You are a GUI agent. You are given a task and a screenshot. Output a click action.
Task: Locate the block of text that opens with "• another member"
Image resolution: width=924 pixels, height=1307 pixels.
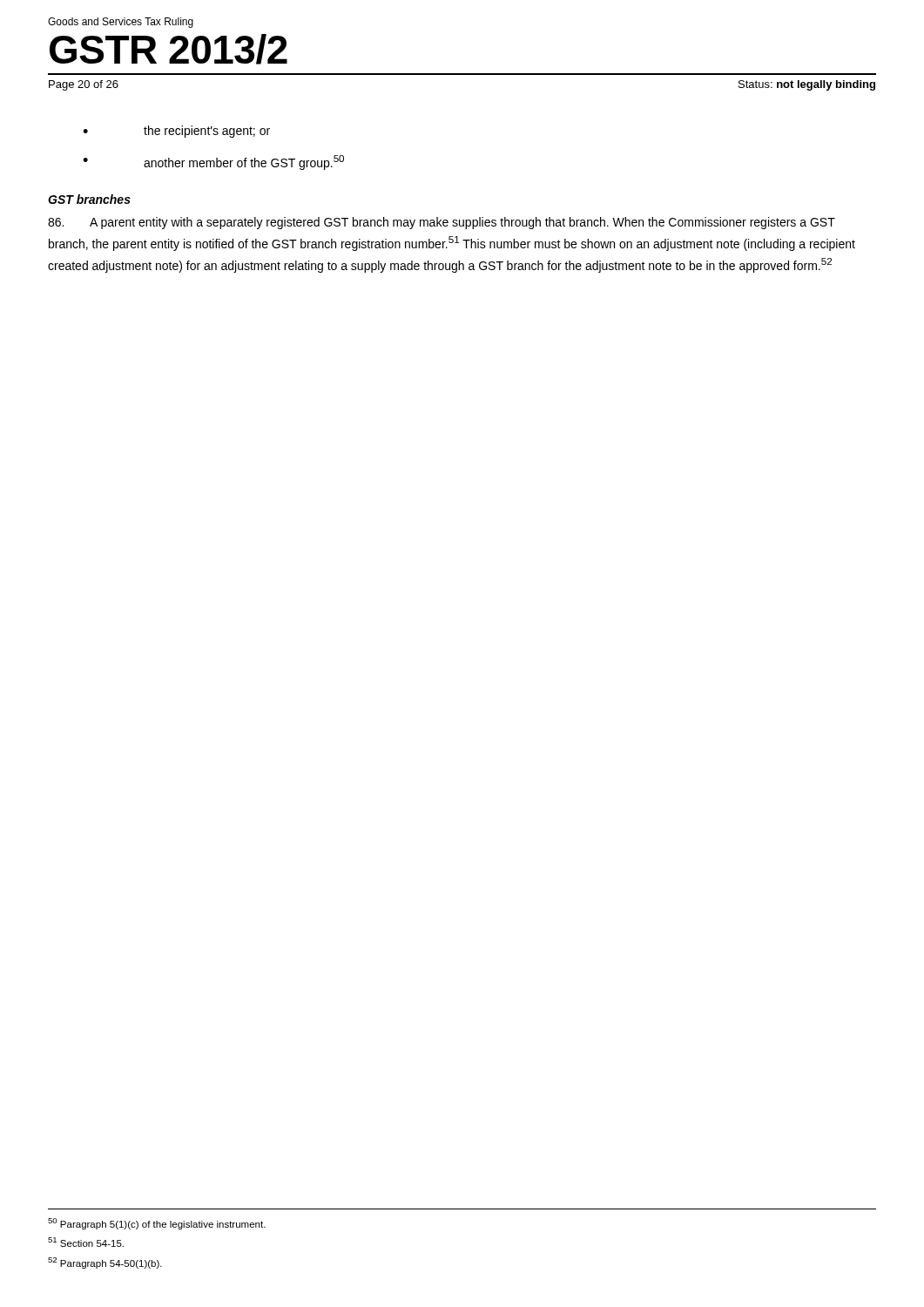point(196,162)
